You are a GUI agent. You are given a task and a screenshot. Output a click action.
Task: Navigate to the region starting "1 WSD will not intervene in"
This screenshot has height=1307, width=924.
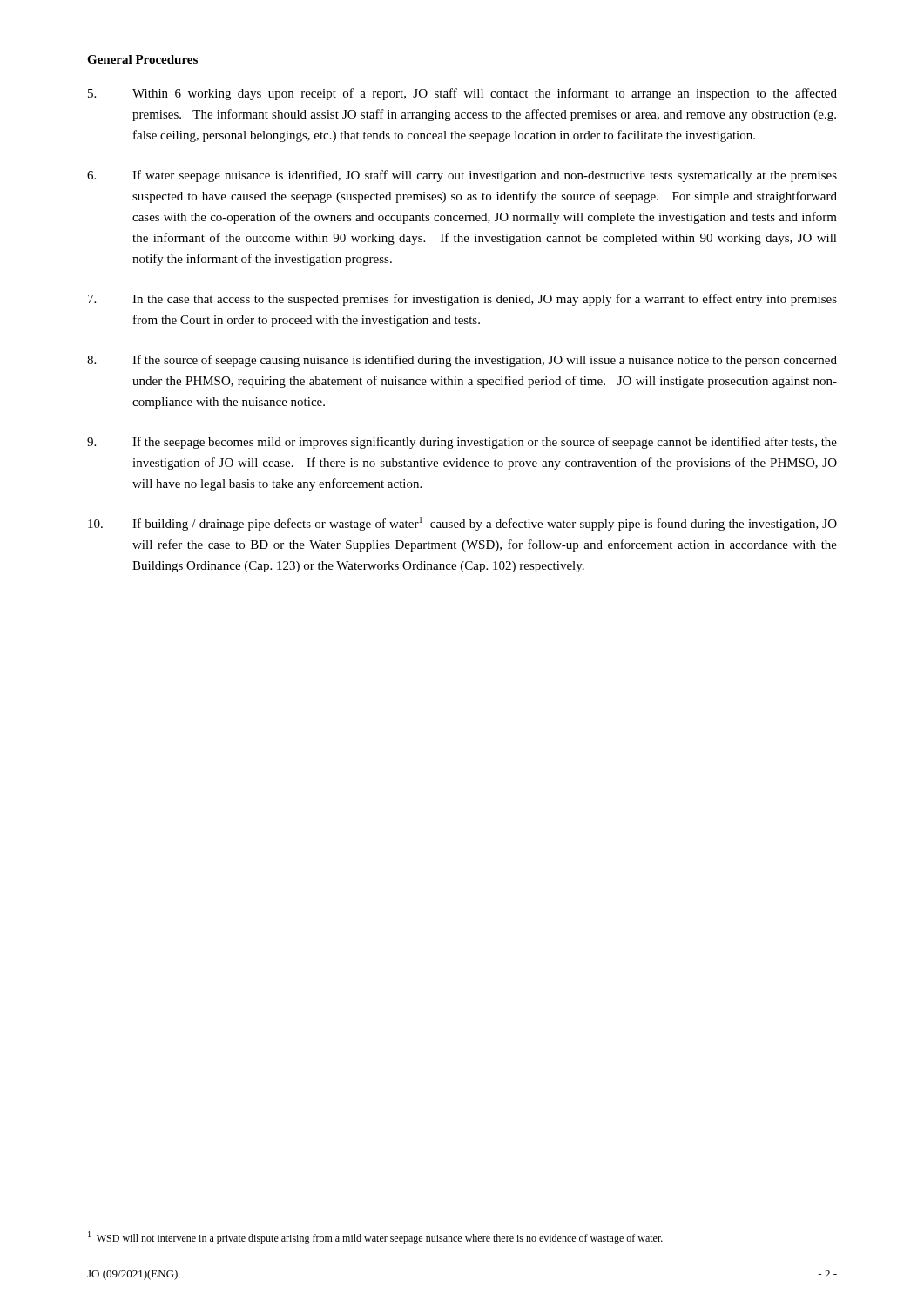pos(375,1237)
